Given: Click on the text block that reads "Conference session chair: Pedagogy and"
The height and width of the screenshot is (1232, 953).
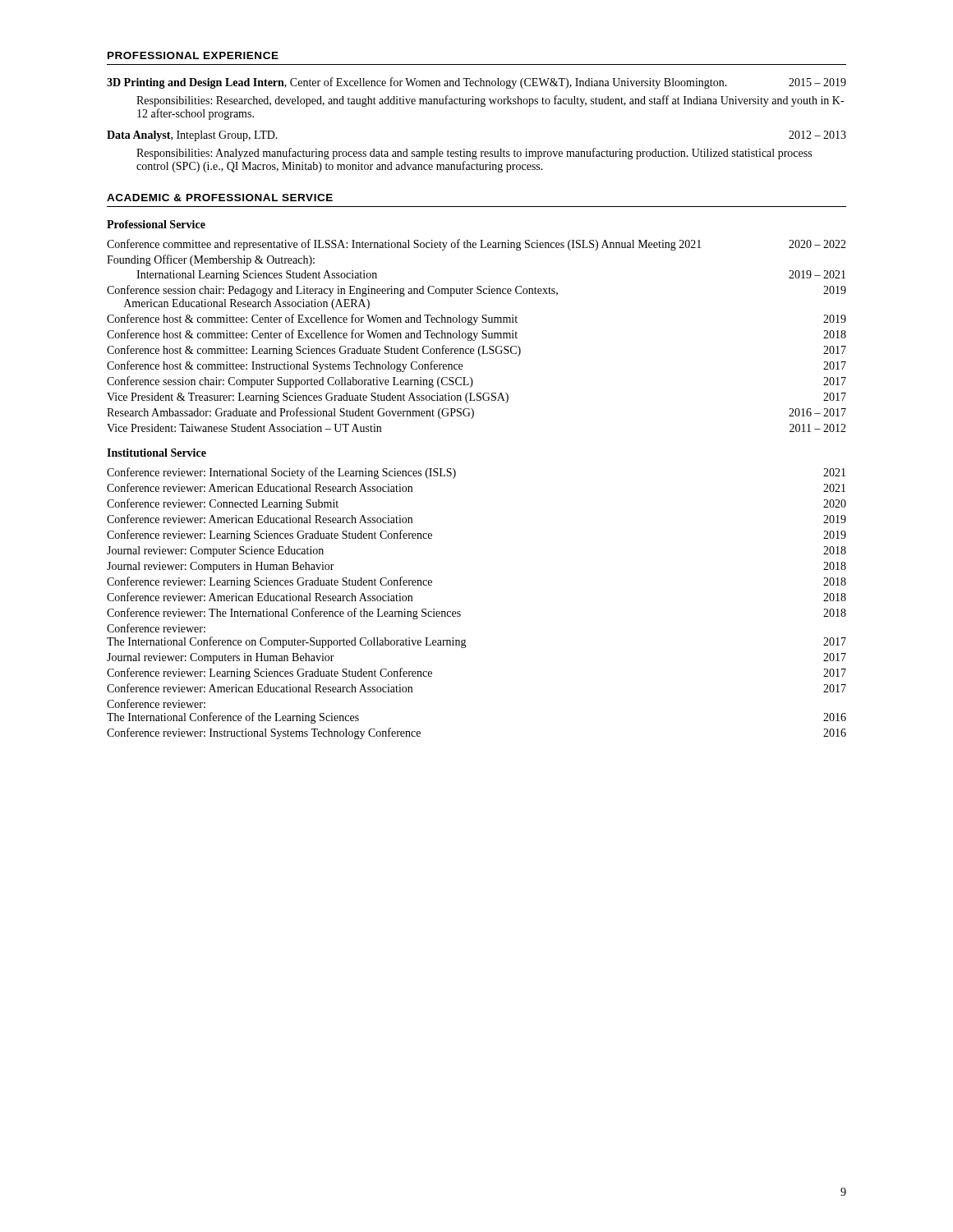Looking at the screenshot, I should click(476, 297).
